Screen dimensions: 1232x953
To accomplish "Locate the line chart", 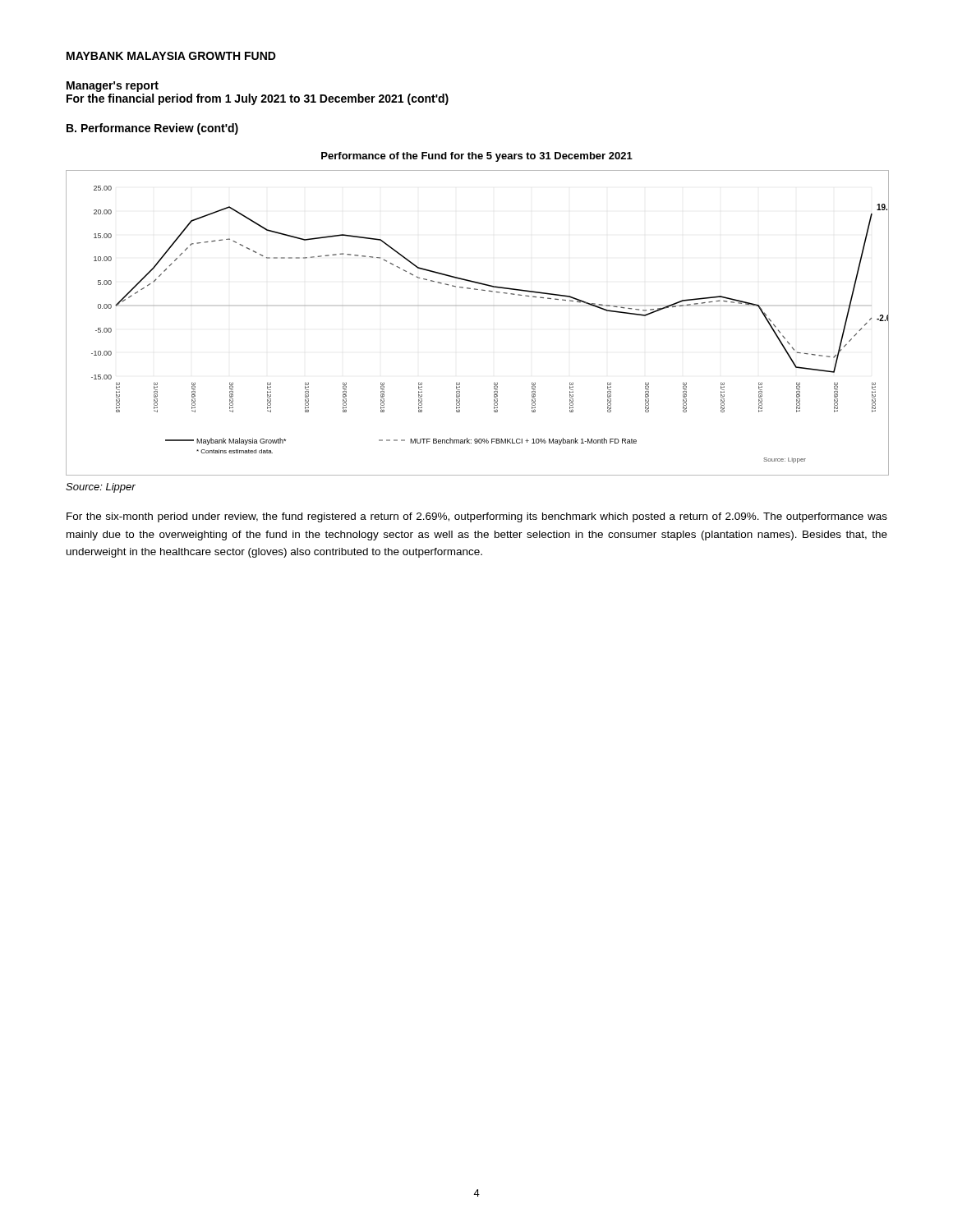I will [476, 323].
